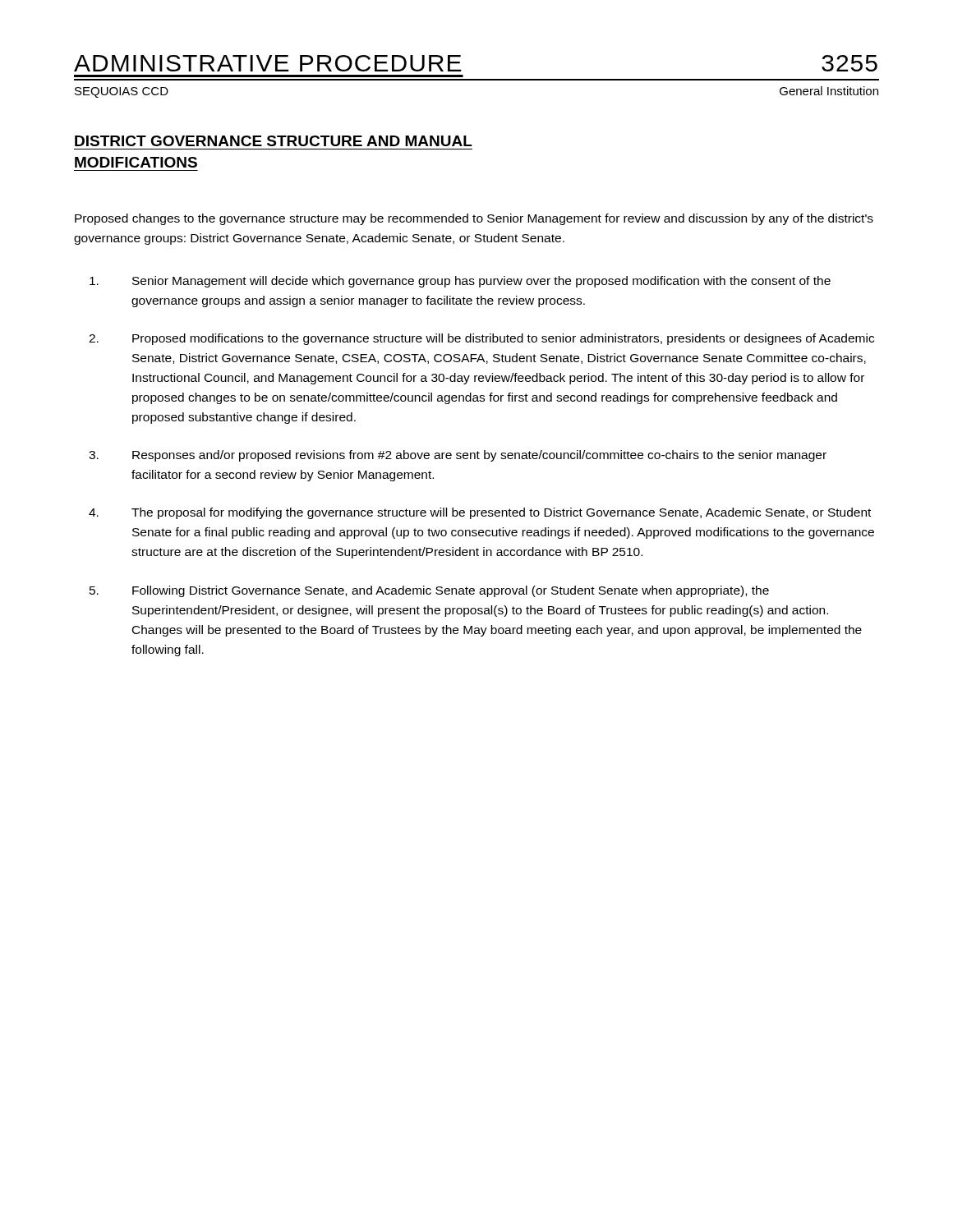Point to the text block starting "Senior Management will decide which governance group has"
This screenshot has width=953, height=1232.
pyautogui.click(x=476, y=291)
